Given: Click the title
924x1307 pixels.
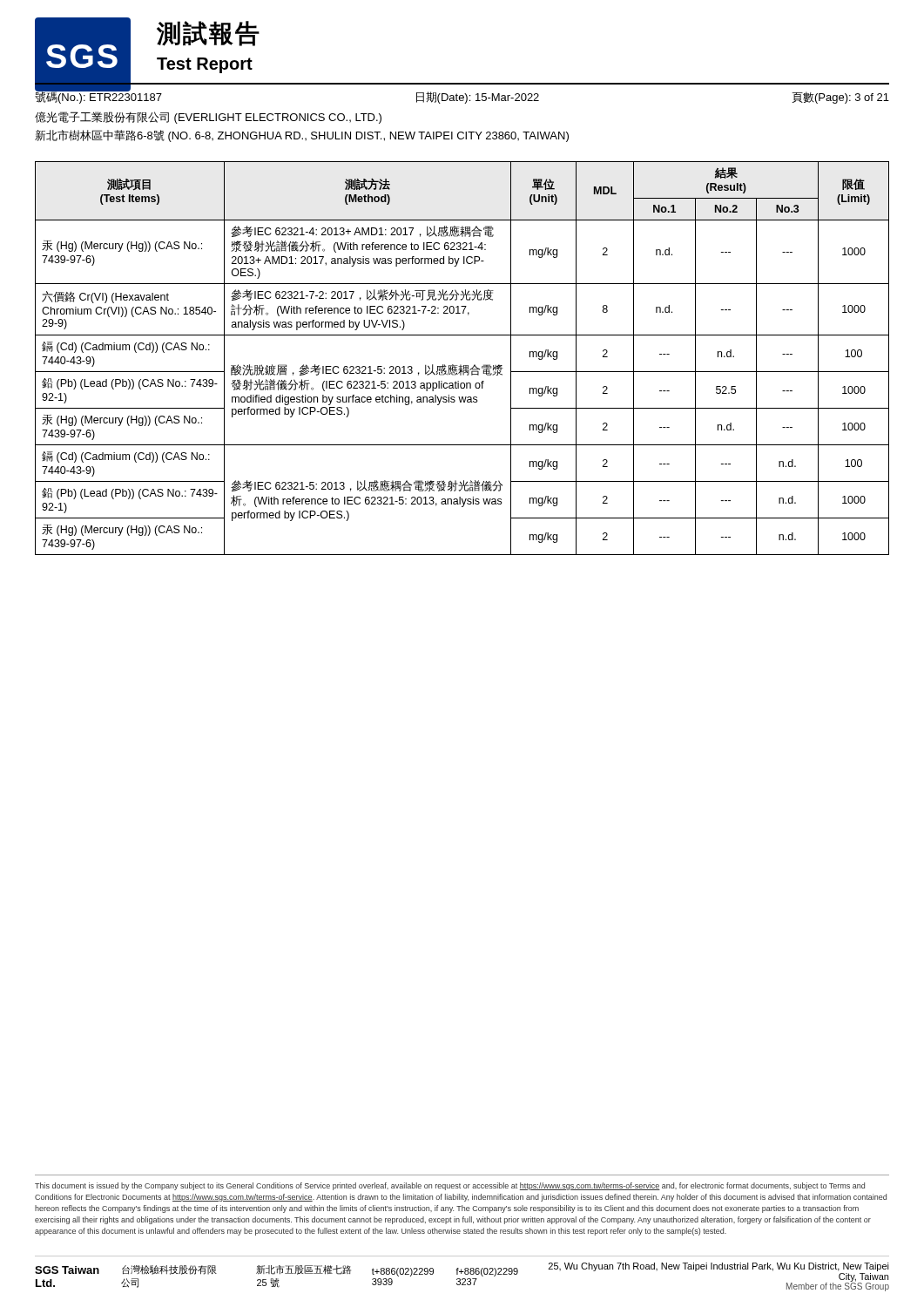Looking at the screenshot, I should (209, 46).
